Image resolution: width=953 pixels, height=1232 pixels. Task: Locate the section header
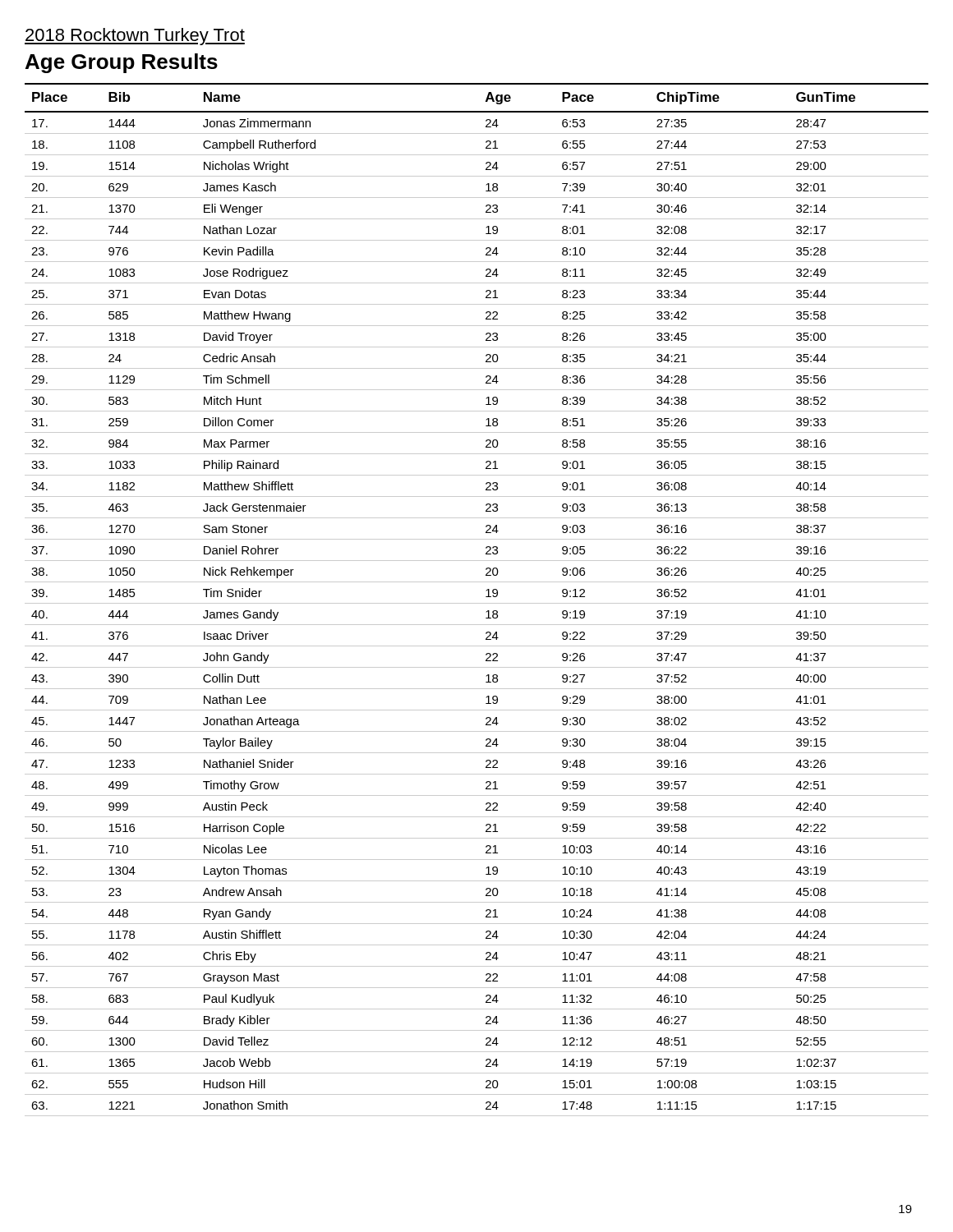pos(121,62)
